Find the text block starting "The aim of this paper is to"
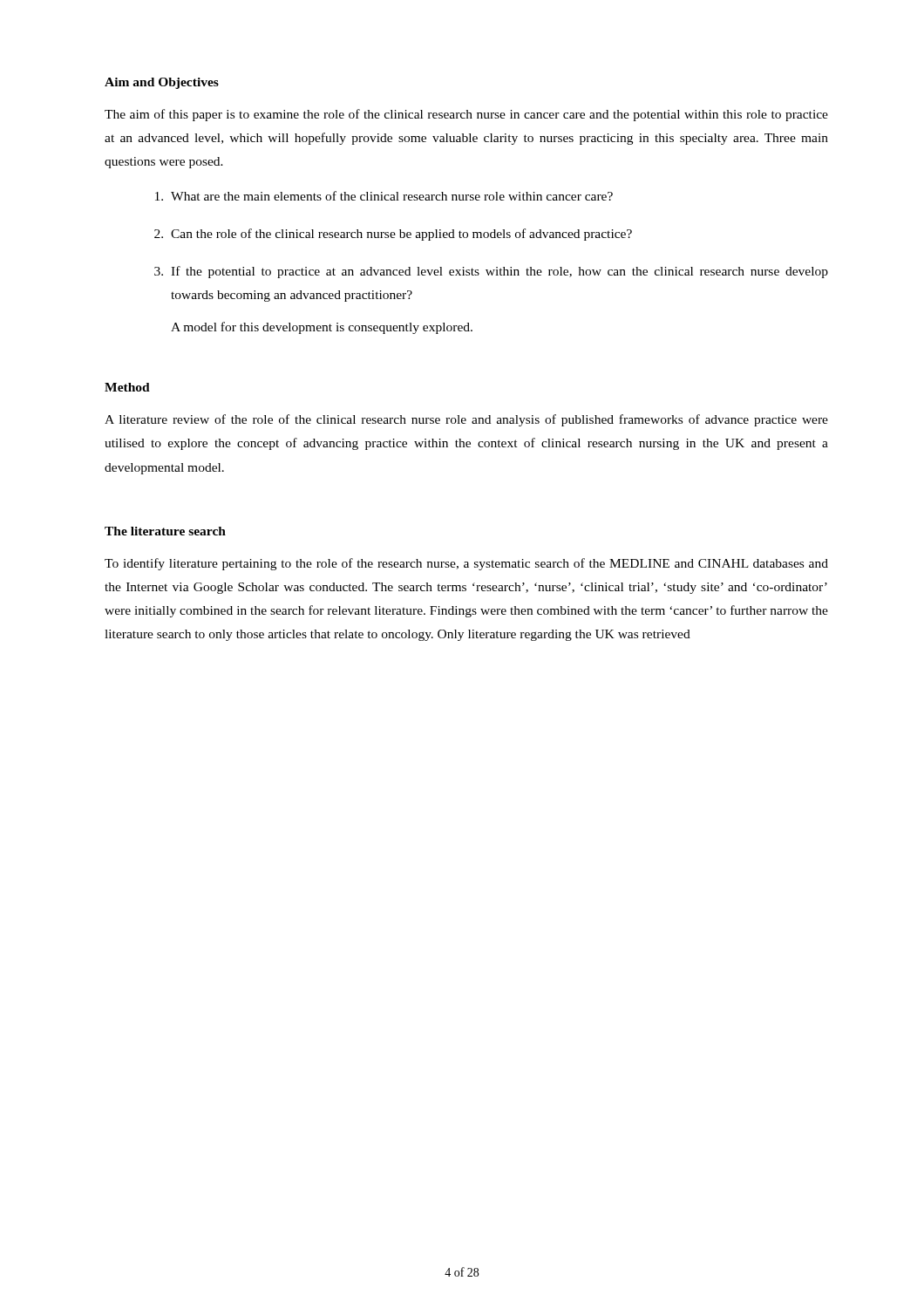The image size is (924, 1308). (466, 138)
